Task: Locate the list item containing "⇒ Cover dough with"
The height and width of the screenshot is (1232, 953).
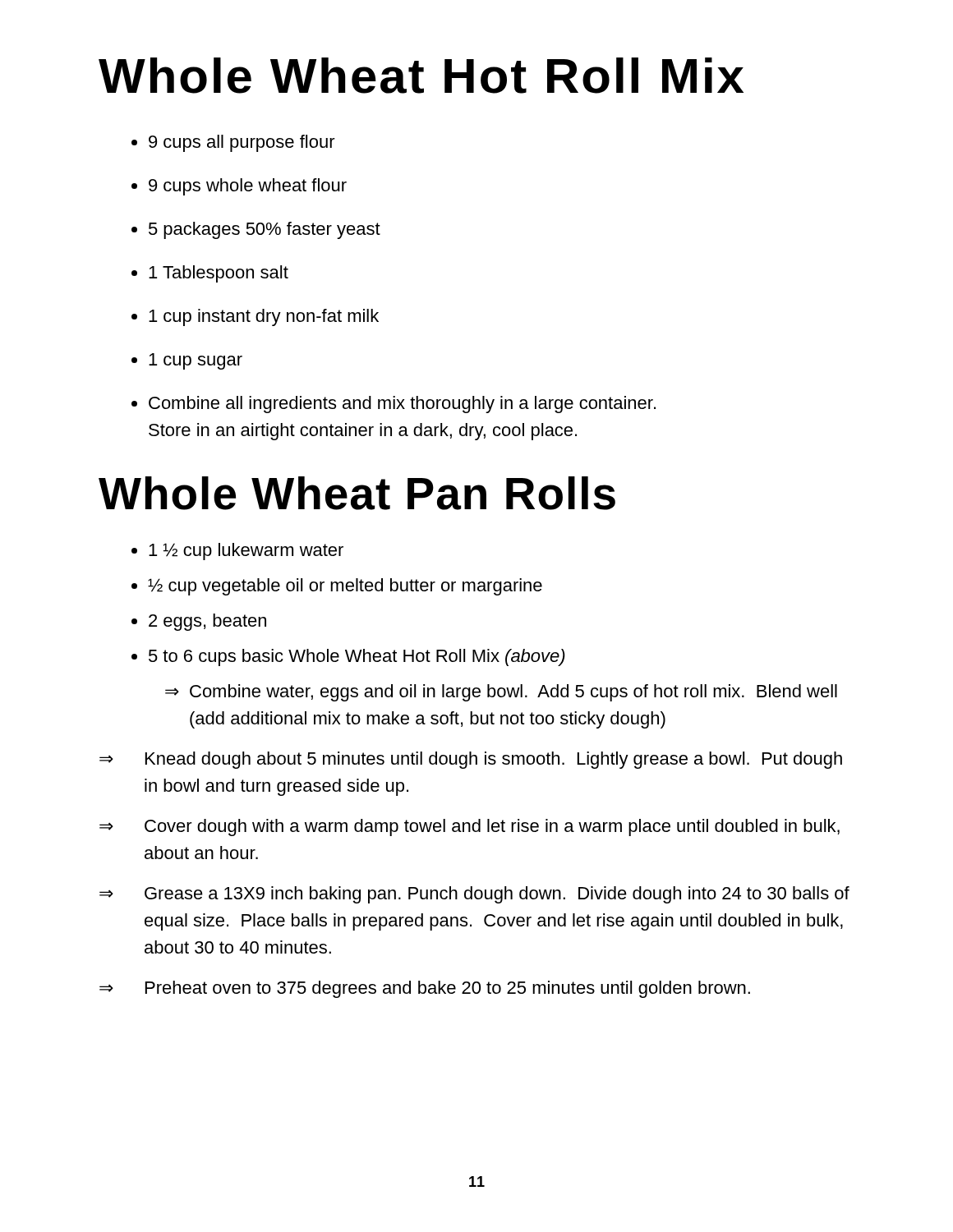Action: 476,840
